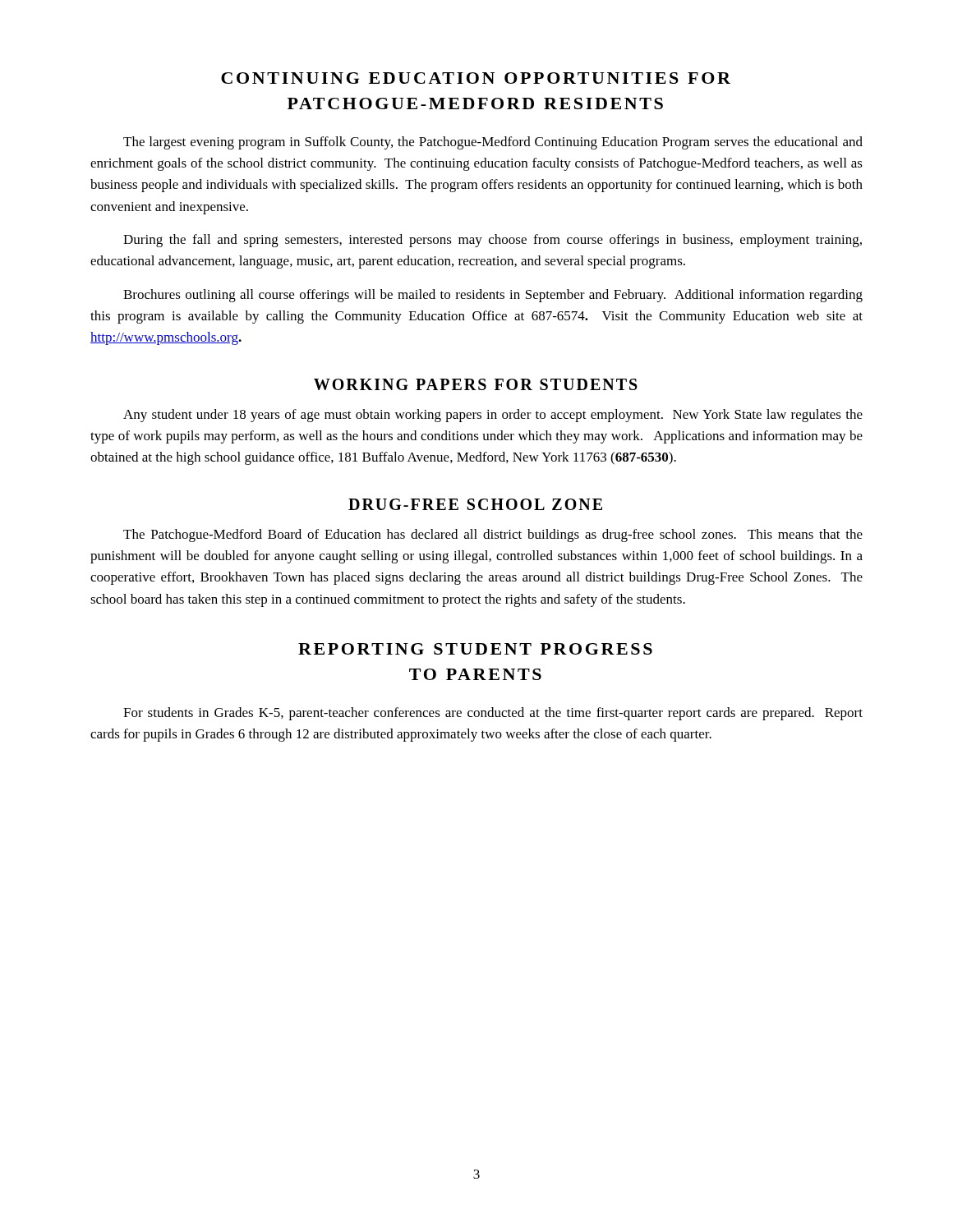
Task: Navigate to the block starting "CONTINUING EDUCATION OPPORTUNITIES FOR PATCHOGUE-MEDFORD RESIDENTS"
Action: tap(476, 91)
